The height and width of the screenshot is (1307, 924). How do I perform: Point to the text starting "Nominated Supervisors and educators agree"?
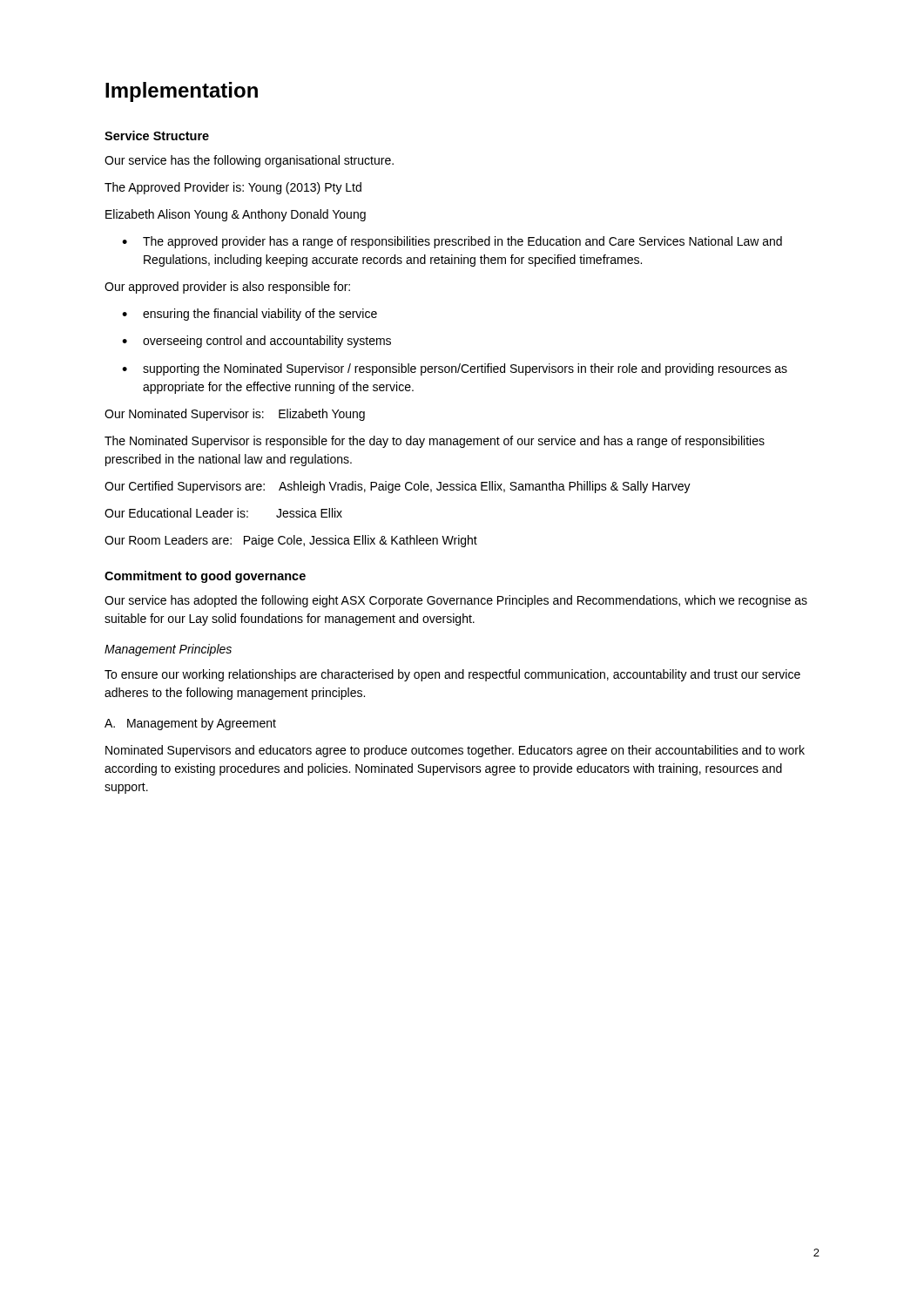pos(455,768)
